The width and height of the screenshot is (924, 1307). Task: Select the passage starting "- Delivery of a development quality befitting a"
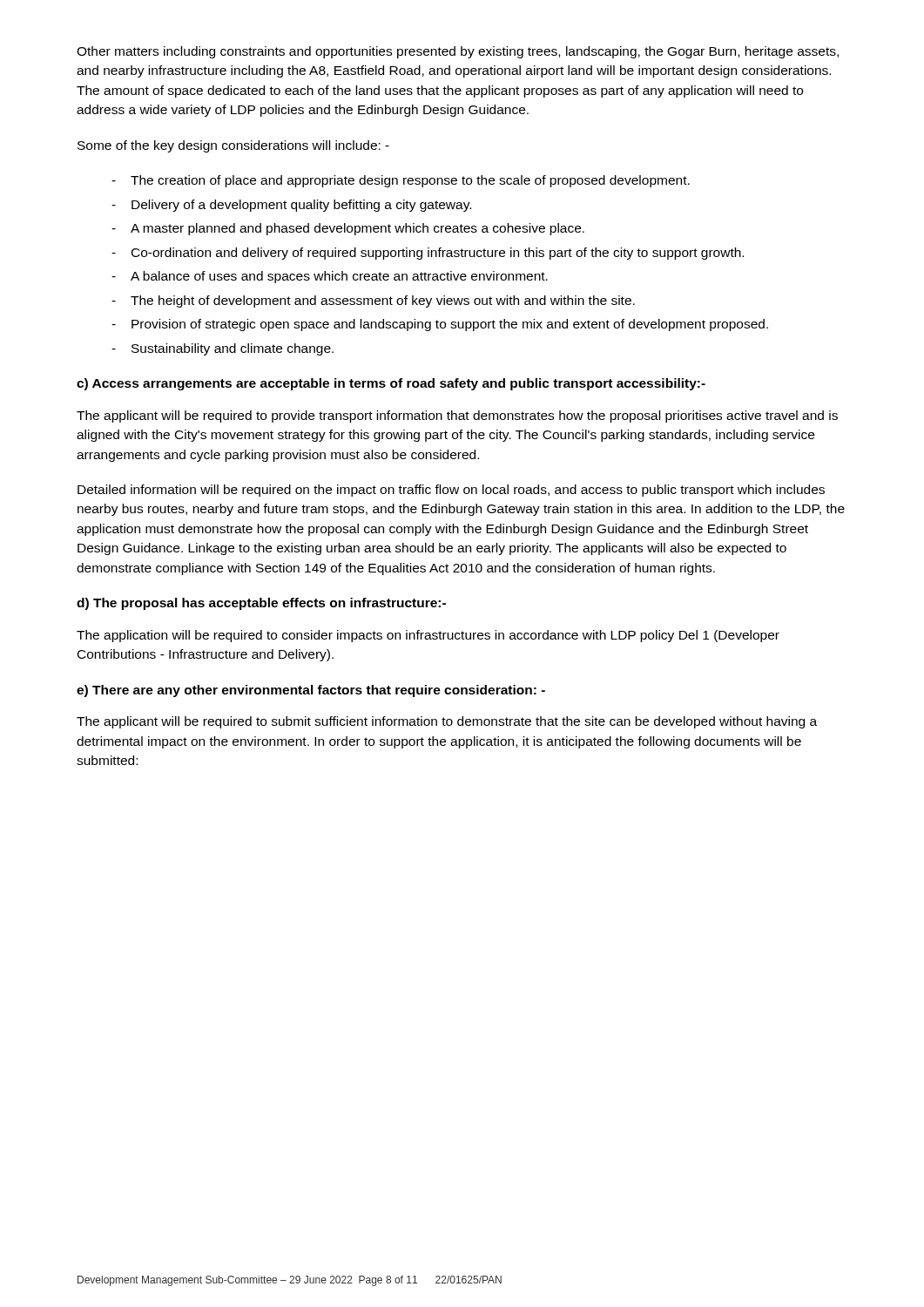click(479, 205)
